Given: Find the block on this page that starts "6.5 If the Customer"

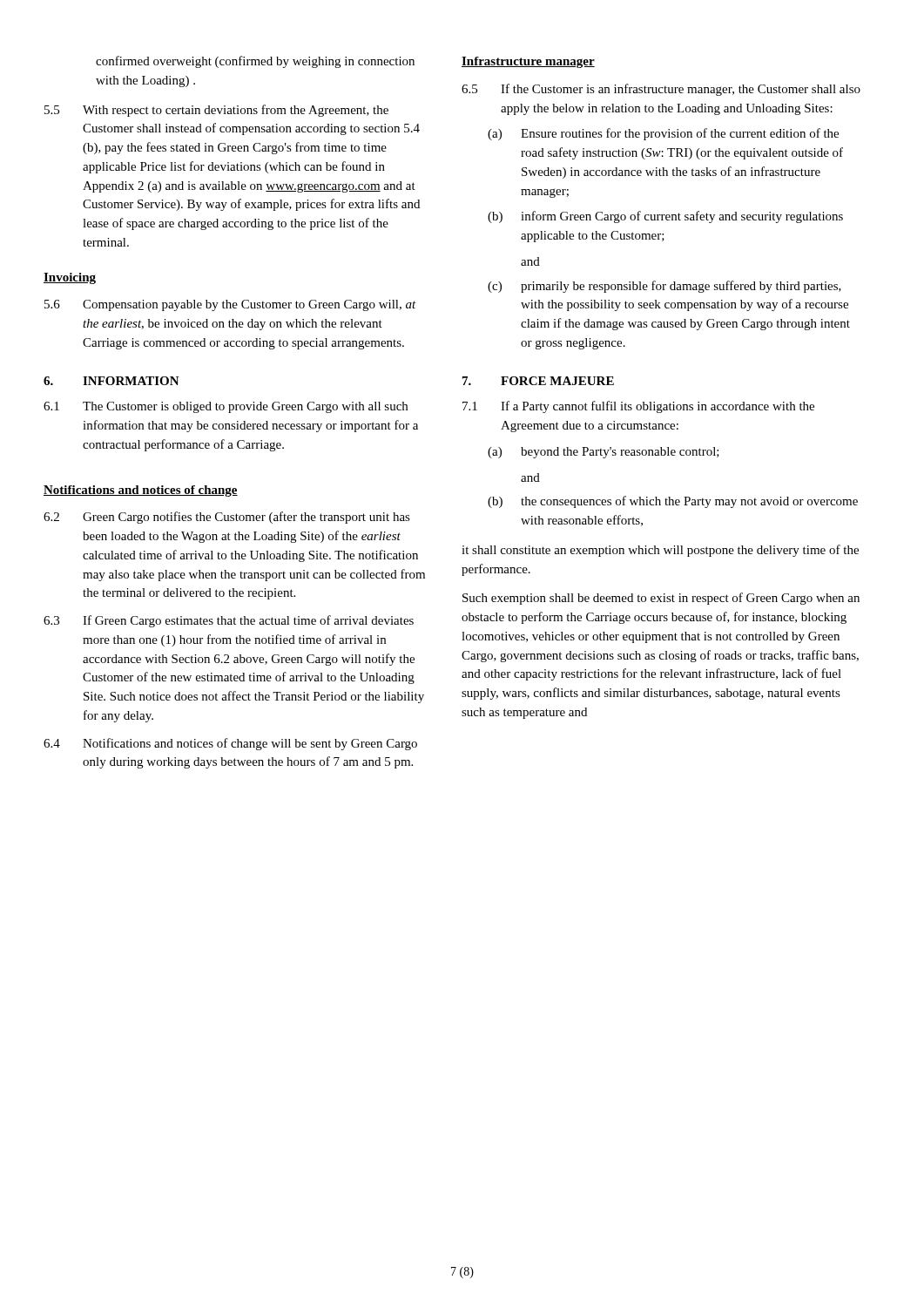Looking at the screenshot, I should point(662,99).
